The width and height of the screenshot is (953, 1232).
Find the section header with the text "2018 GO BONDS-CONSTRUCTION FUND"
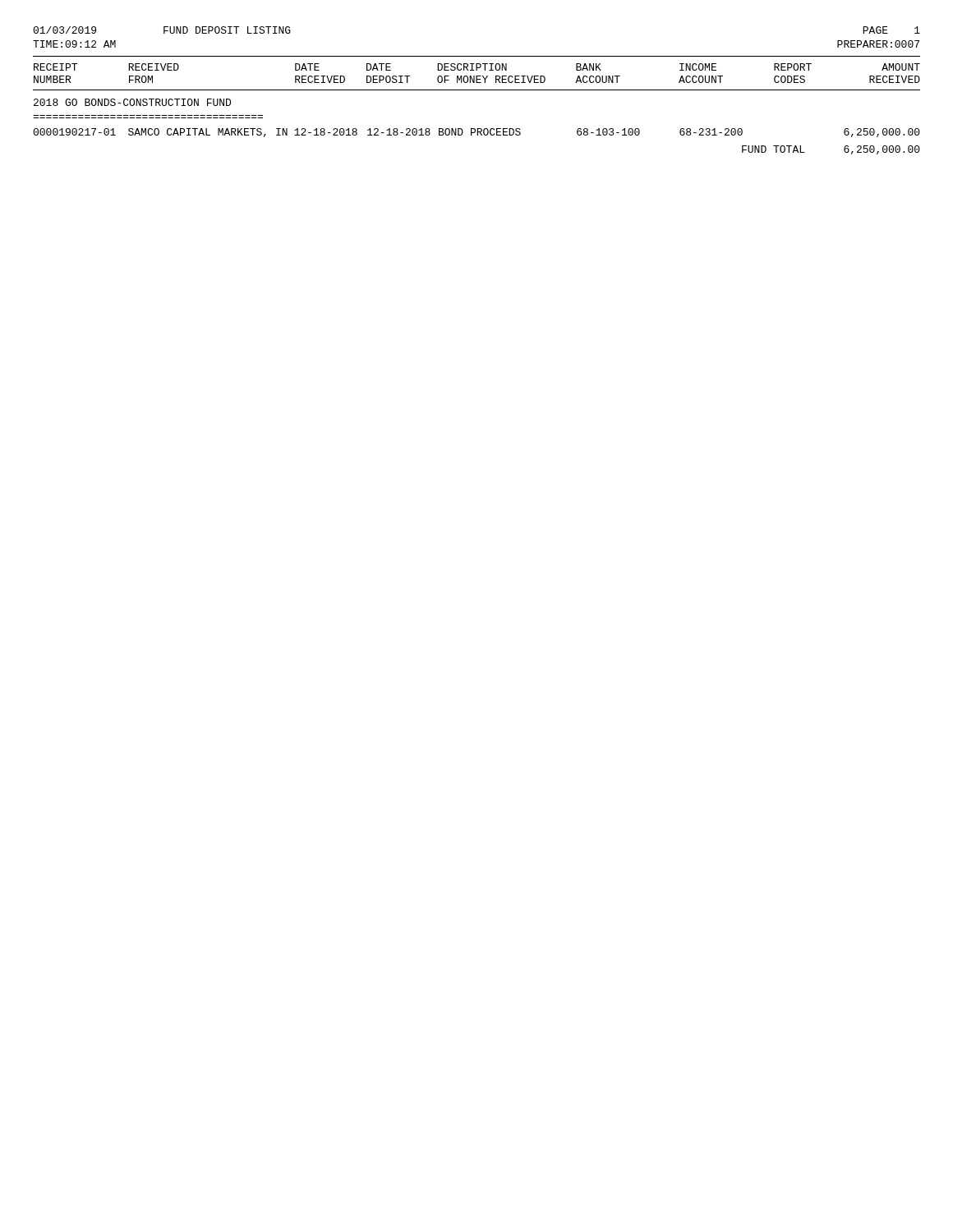pos(132,103)
